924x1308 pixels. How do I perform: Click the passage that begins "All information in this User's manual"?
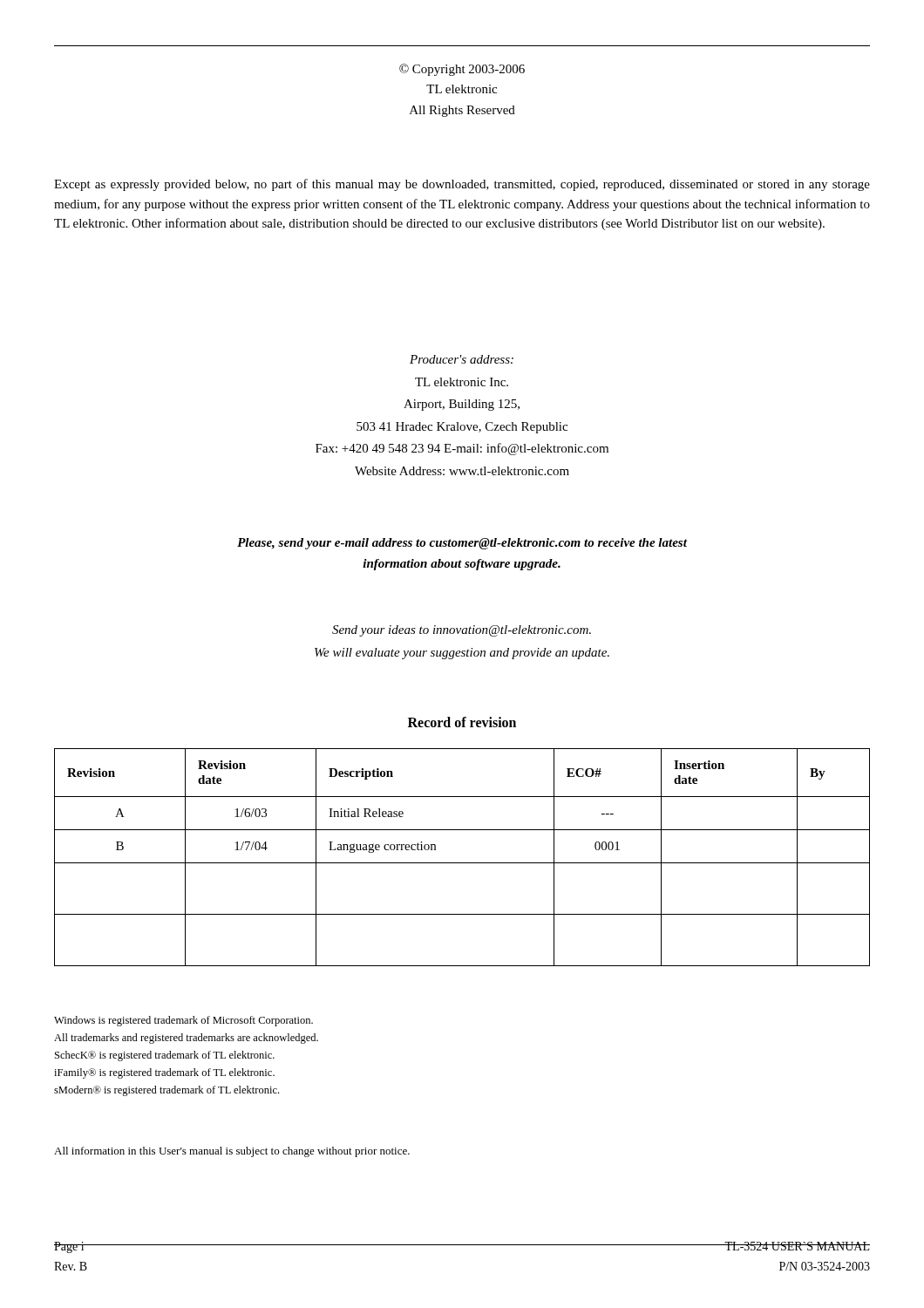coord(232,1151)
